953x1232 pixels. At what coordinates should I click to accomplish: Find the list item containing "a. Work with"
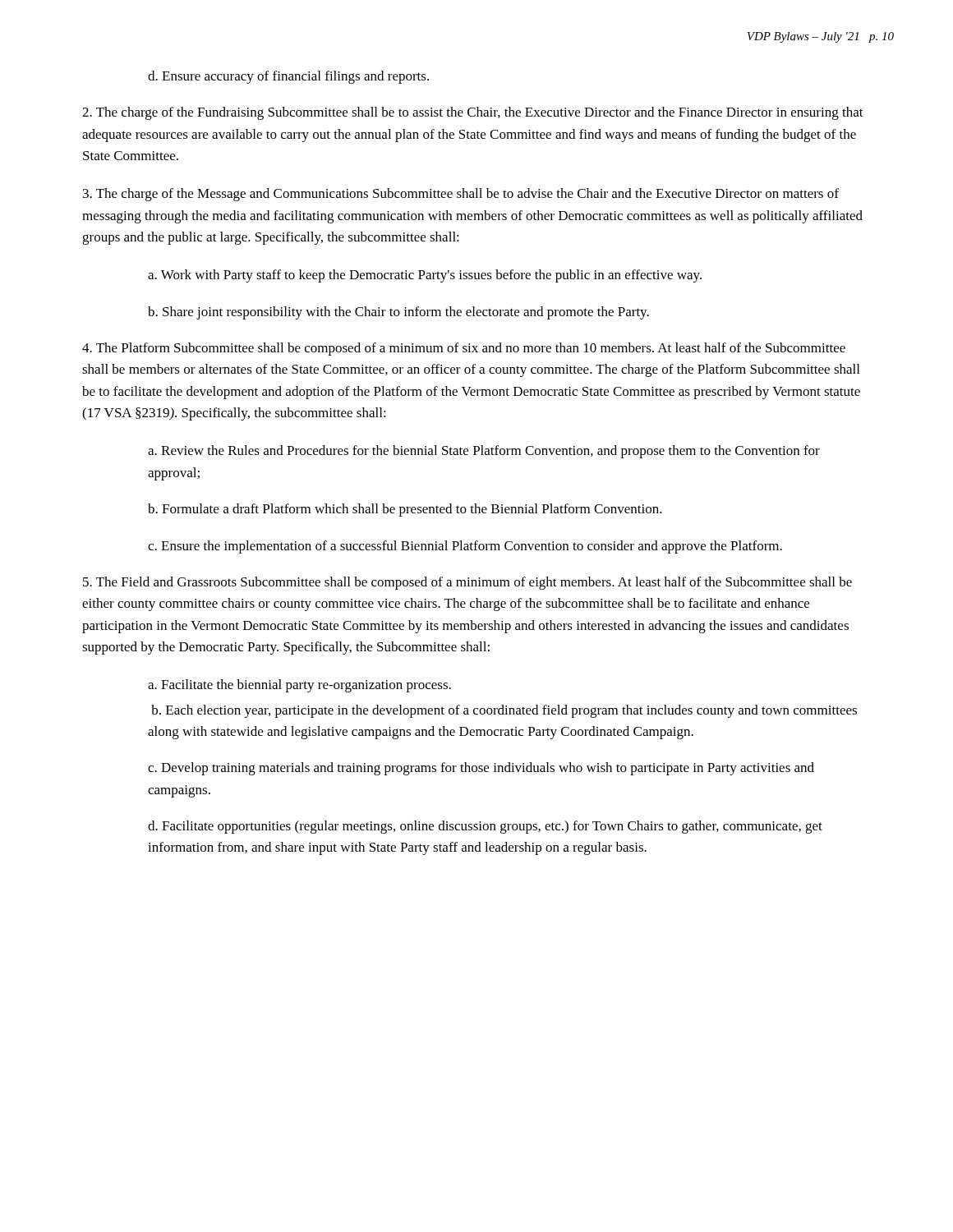click(x=425, y=275)
